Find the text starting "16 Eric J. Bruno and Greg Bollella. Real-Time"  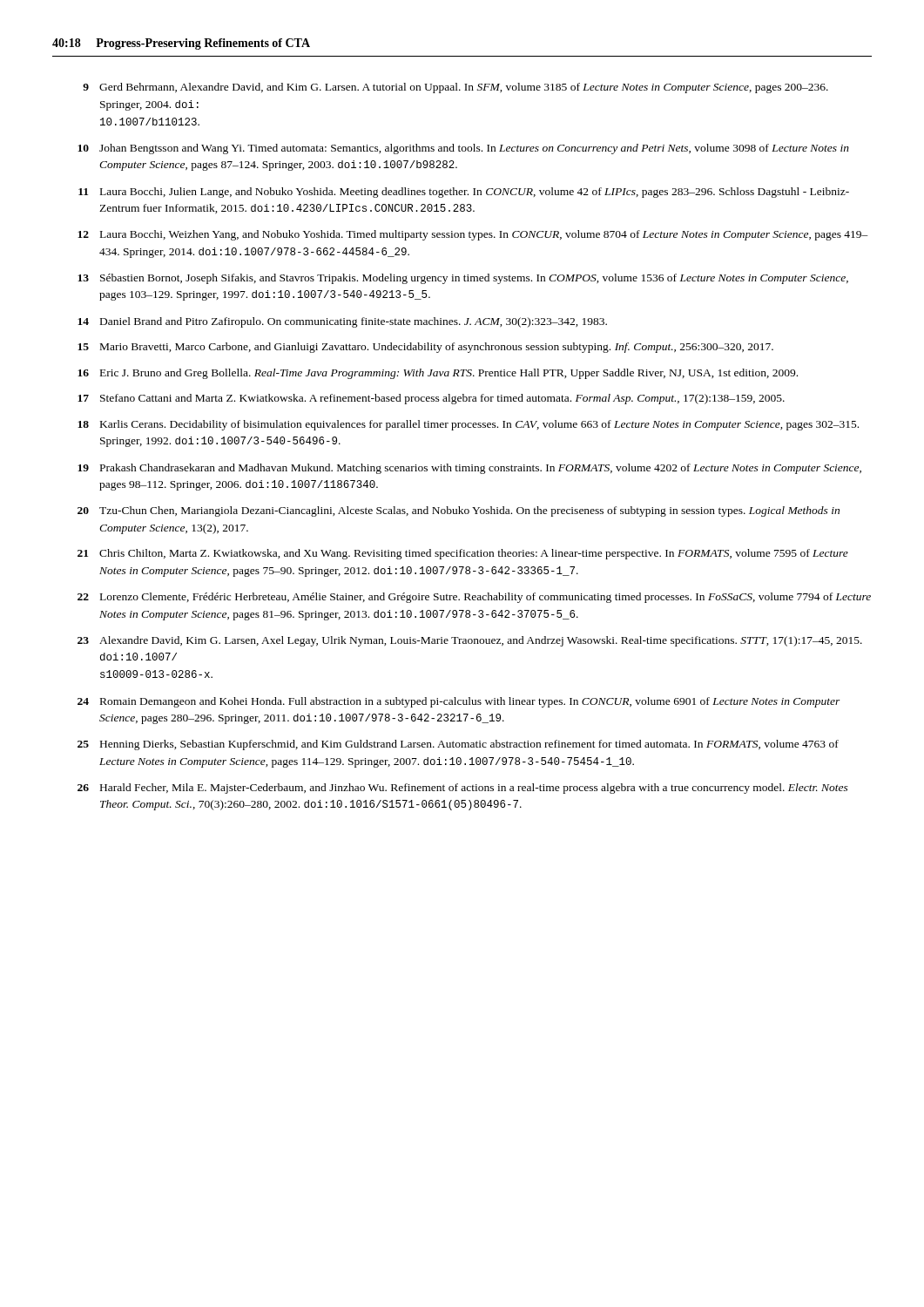pos(462,372)
